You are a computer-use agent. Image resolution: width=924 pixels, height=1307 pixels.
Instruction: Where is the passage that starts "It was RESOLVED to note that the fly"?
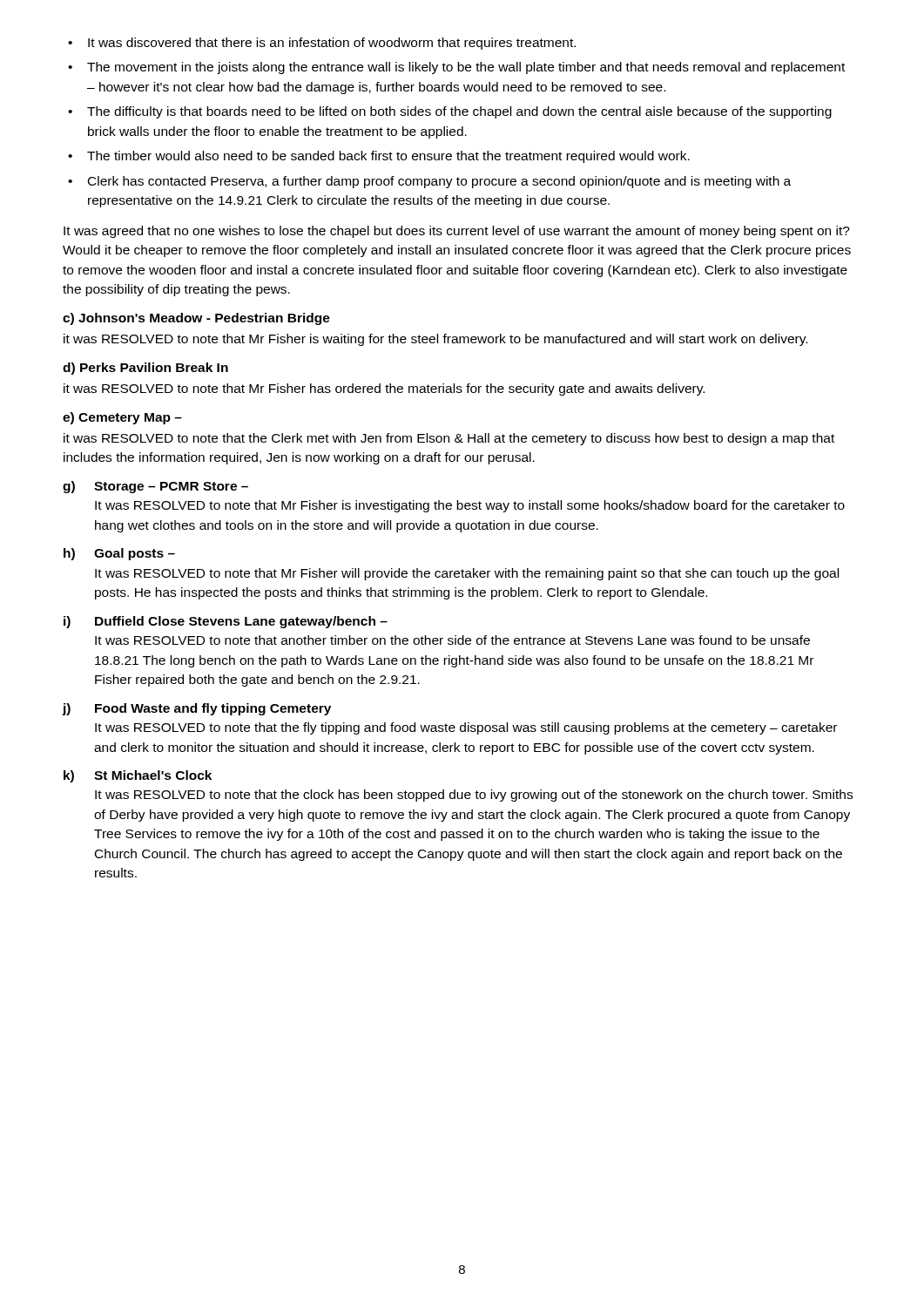(466, 737)
